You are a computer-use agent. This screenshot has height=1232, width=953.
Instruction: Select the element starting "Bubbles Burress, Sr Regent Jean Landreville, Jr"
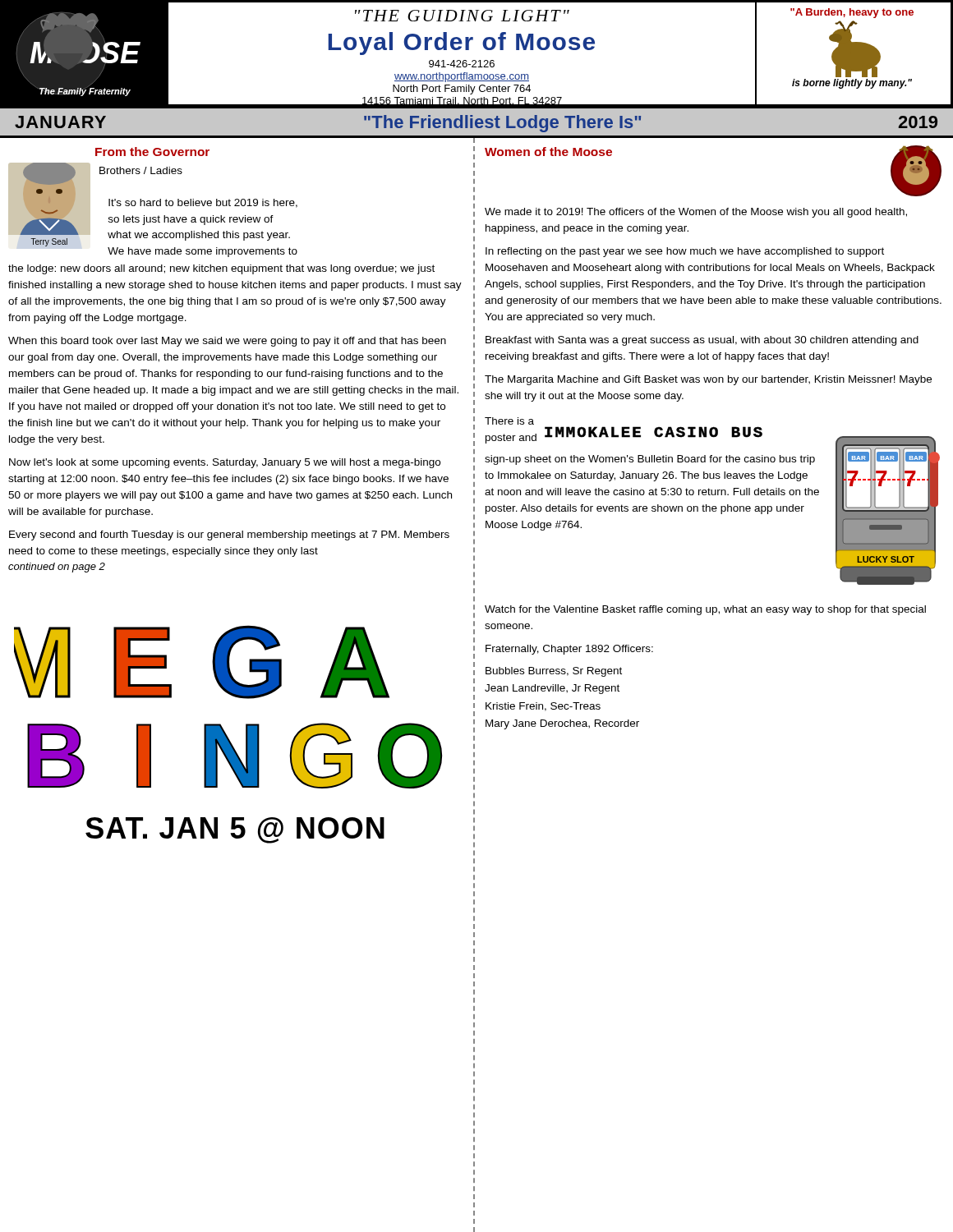tap(562, 697)
